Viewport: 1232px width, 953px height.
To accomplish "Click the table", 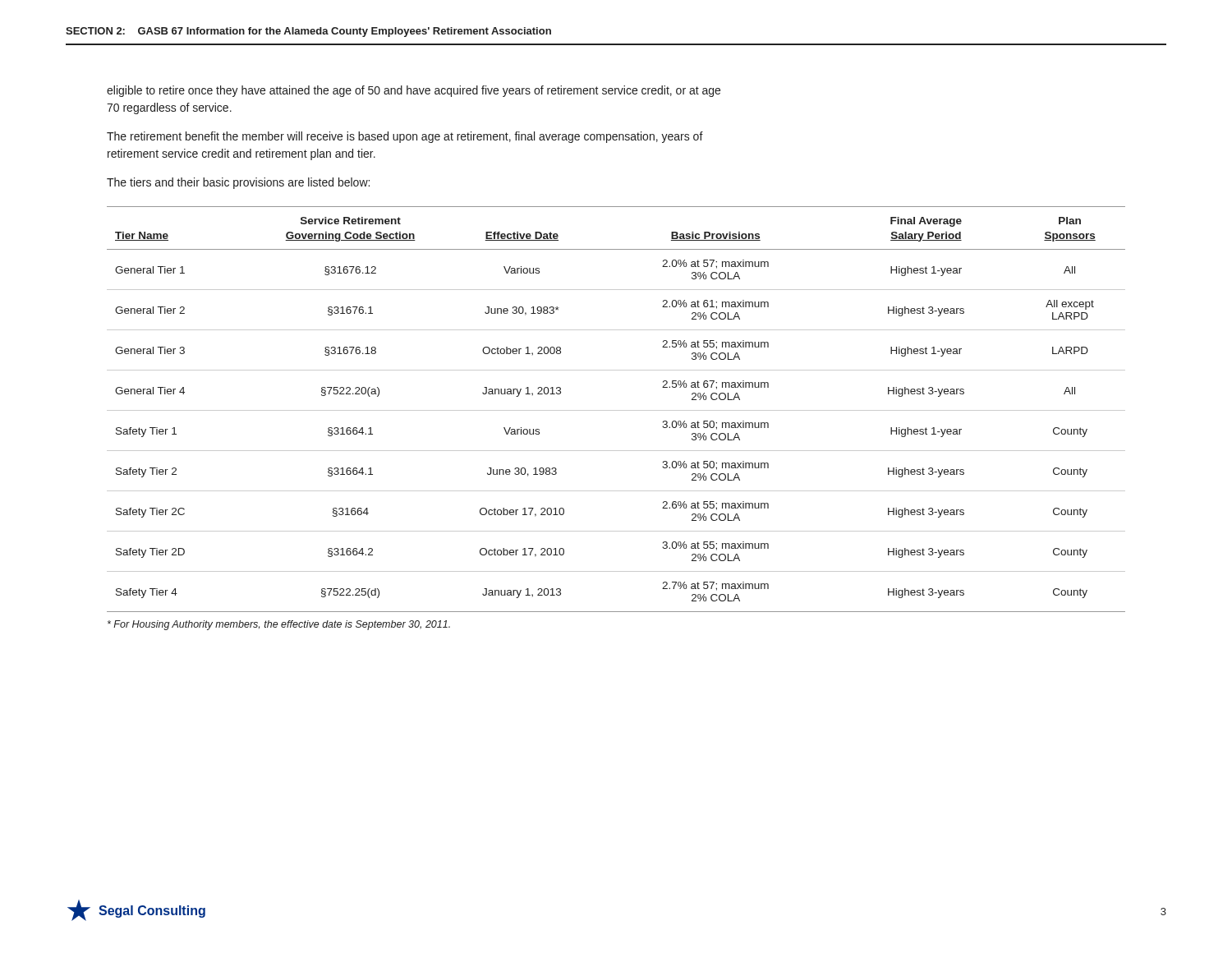I will tap(616, 409).
